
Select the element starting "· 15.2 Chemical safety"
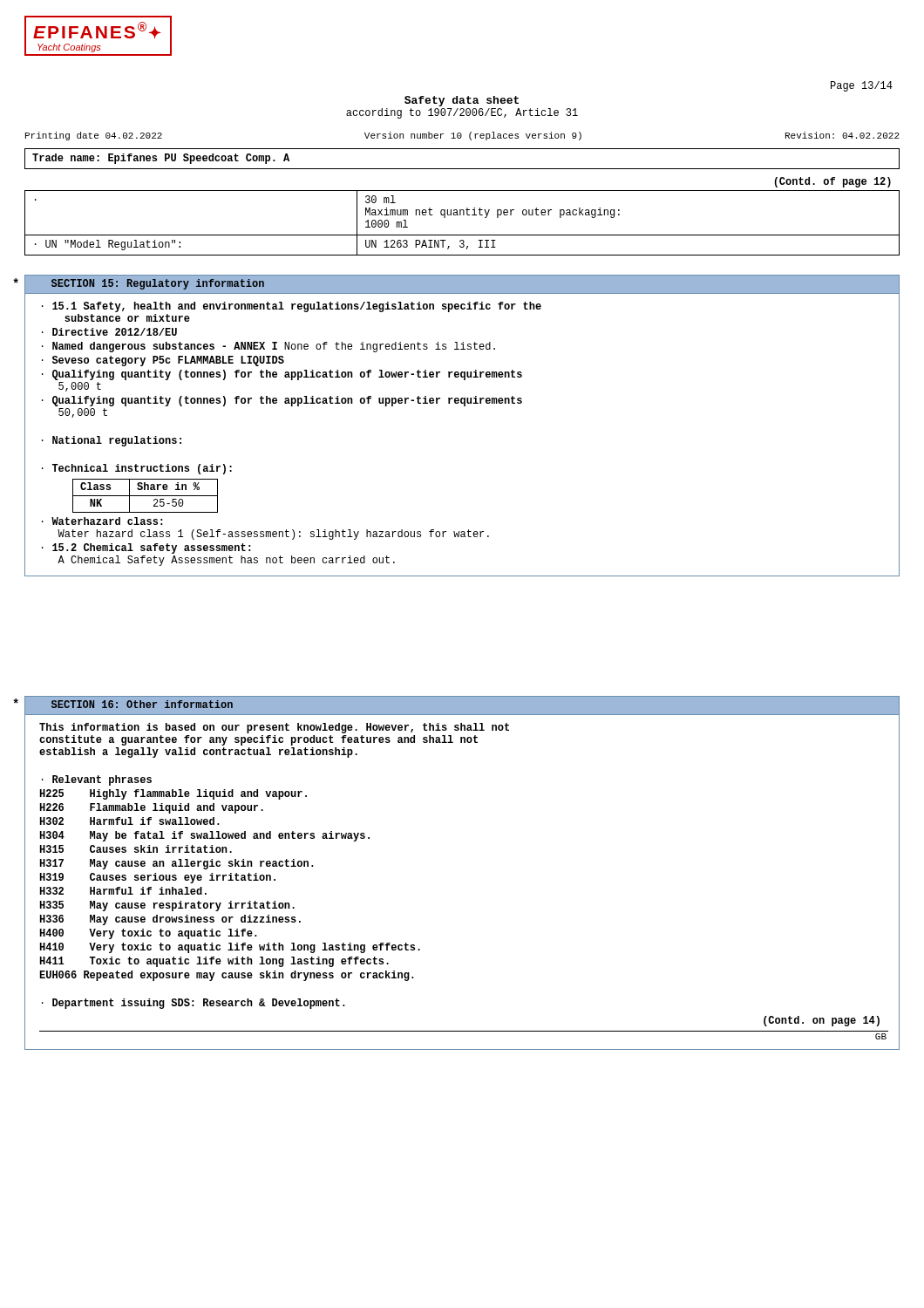tap(218, 555)
